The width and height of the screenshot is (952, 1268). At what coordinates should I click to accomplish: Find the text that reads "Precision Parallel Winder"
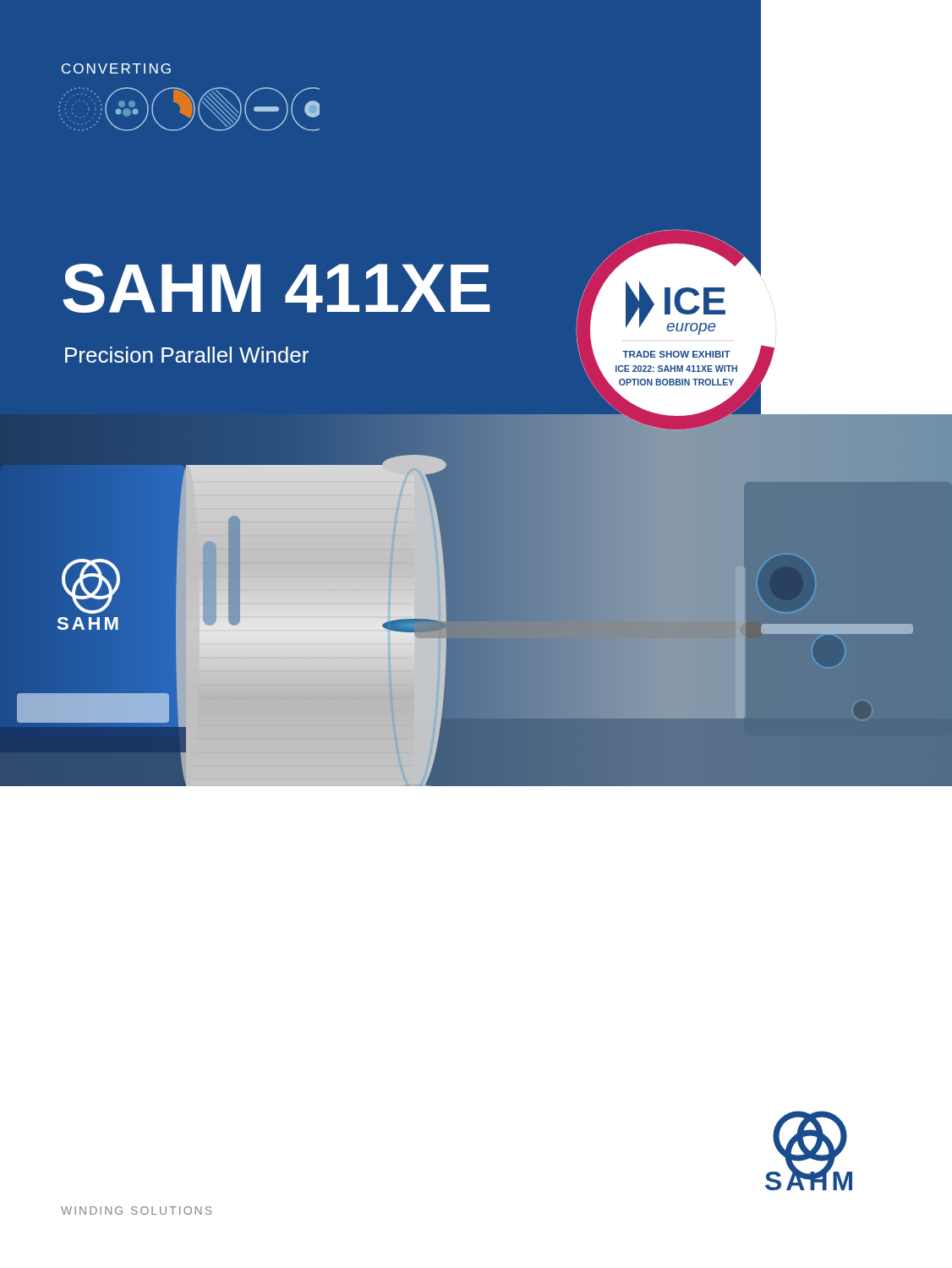point(186,355)
